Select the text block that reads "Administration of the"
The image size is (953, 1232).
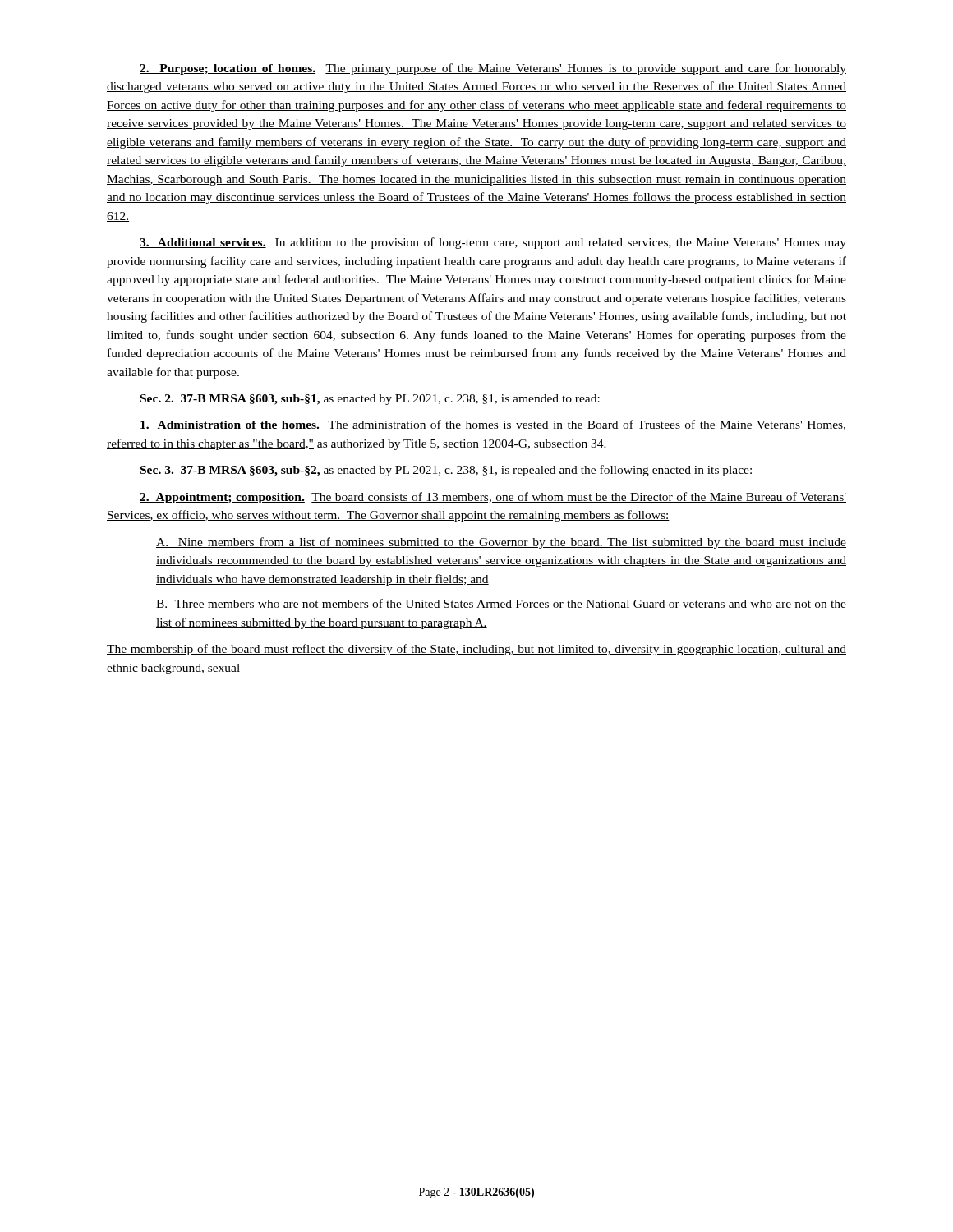click(x=476, y=434)
